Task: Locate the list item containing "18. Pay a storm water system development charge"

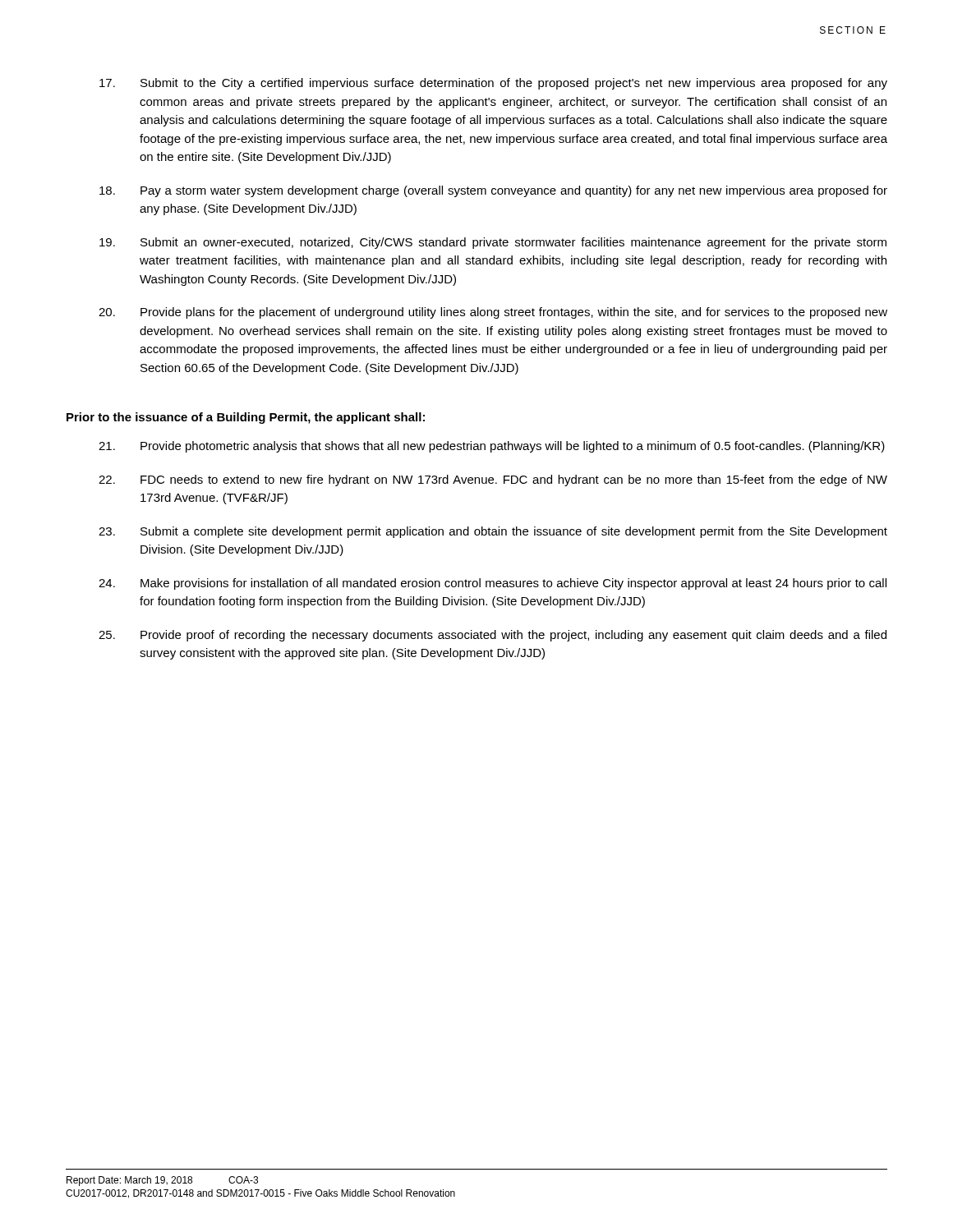Action: point(476,200)
